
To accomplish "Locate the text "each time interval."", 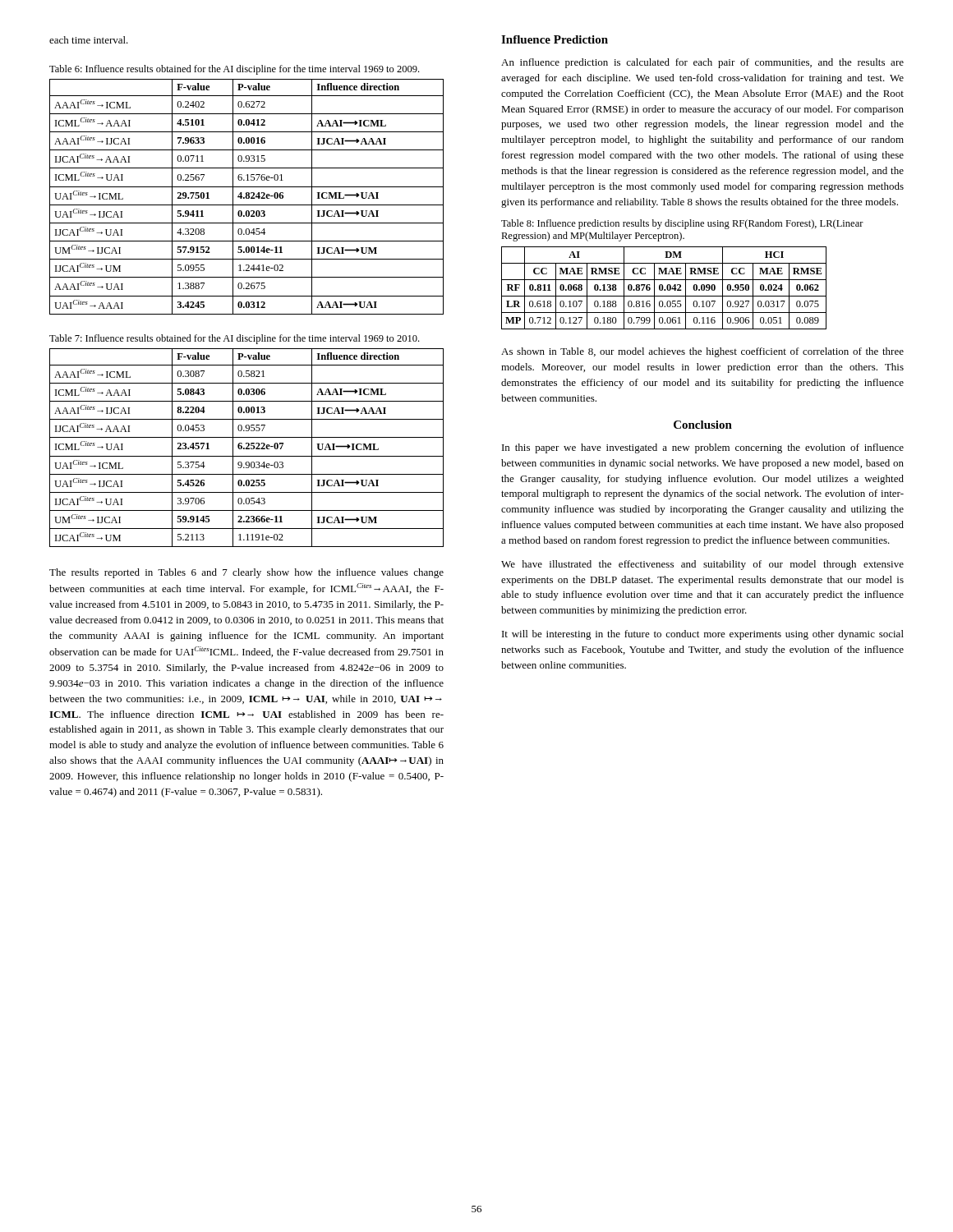I will coord(89,40).
